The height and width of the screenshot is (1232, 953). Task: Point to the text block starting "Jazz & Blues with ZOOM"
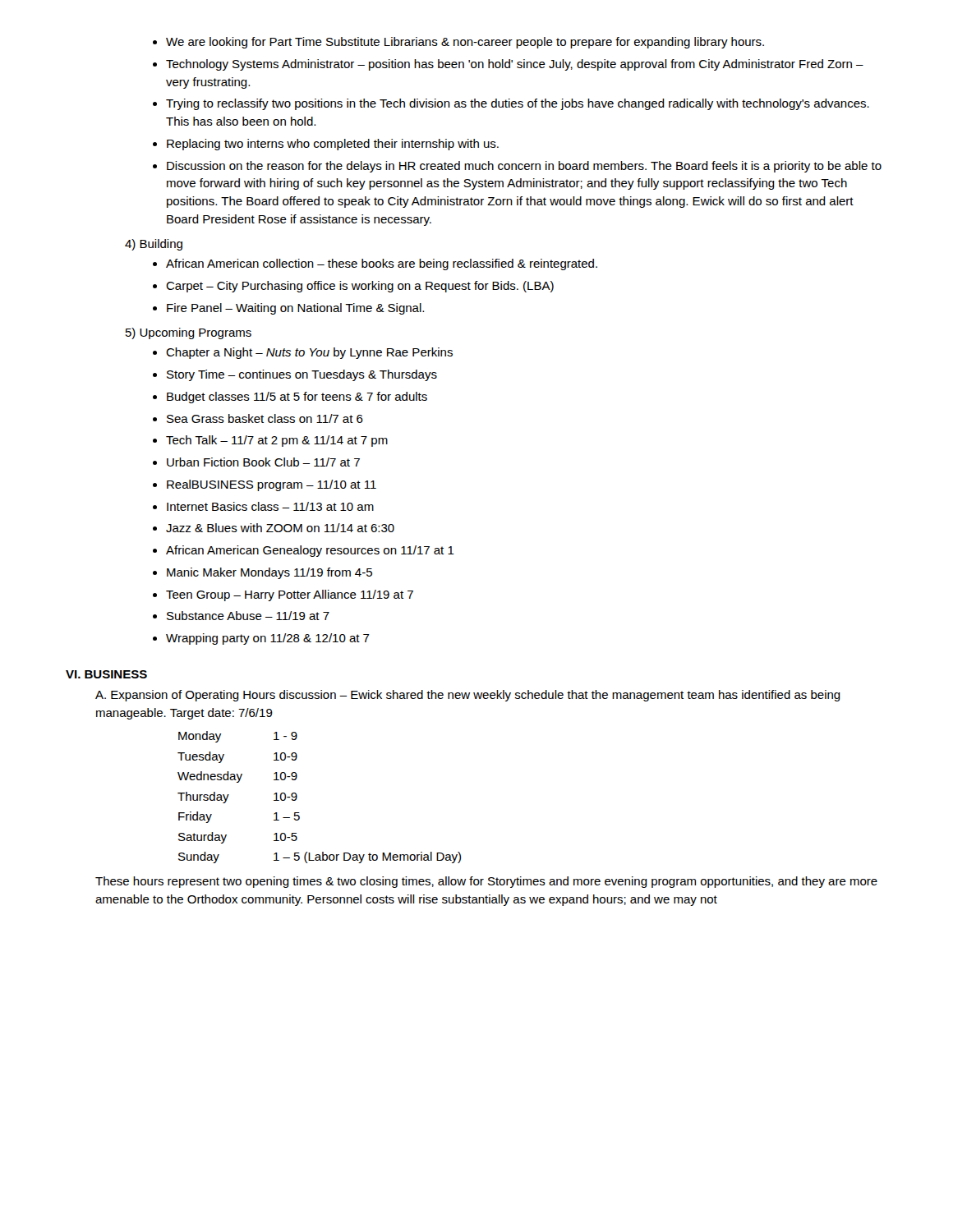[x=274, y=528]
